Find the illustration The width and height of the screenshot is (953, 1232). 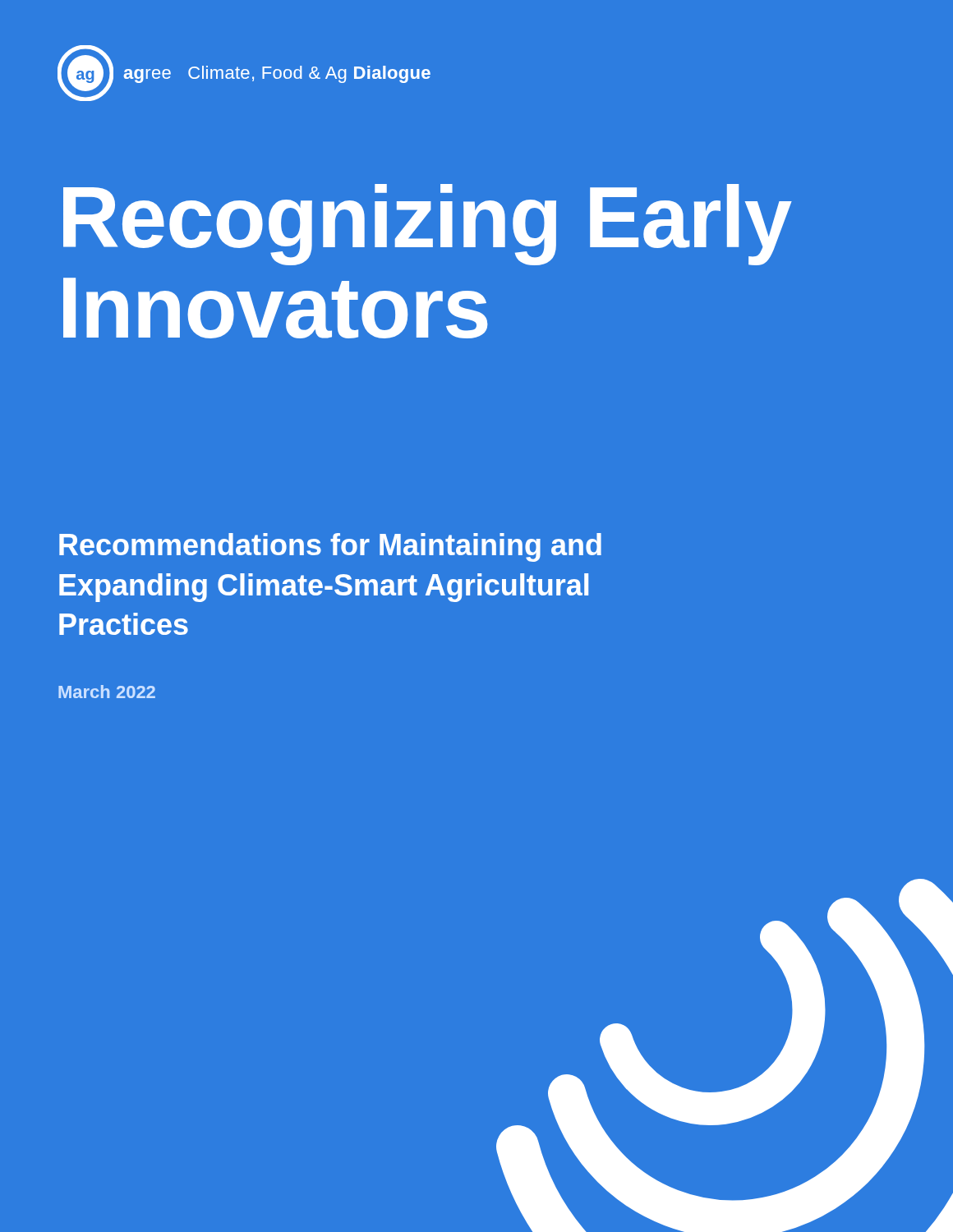[674, 955]
